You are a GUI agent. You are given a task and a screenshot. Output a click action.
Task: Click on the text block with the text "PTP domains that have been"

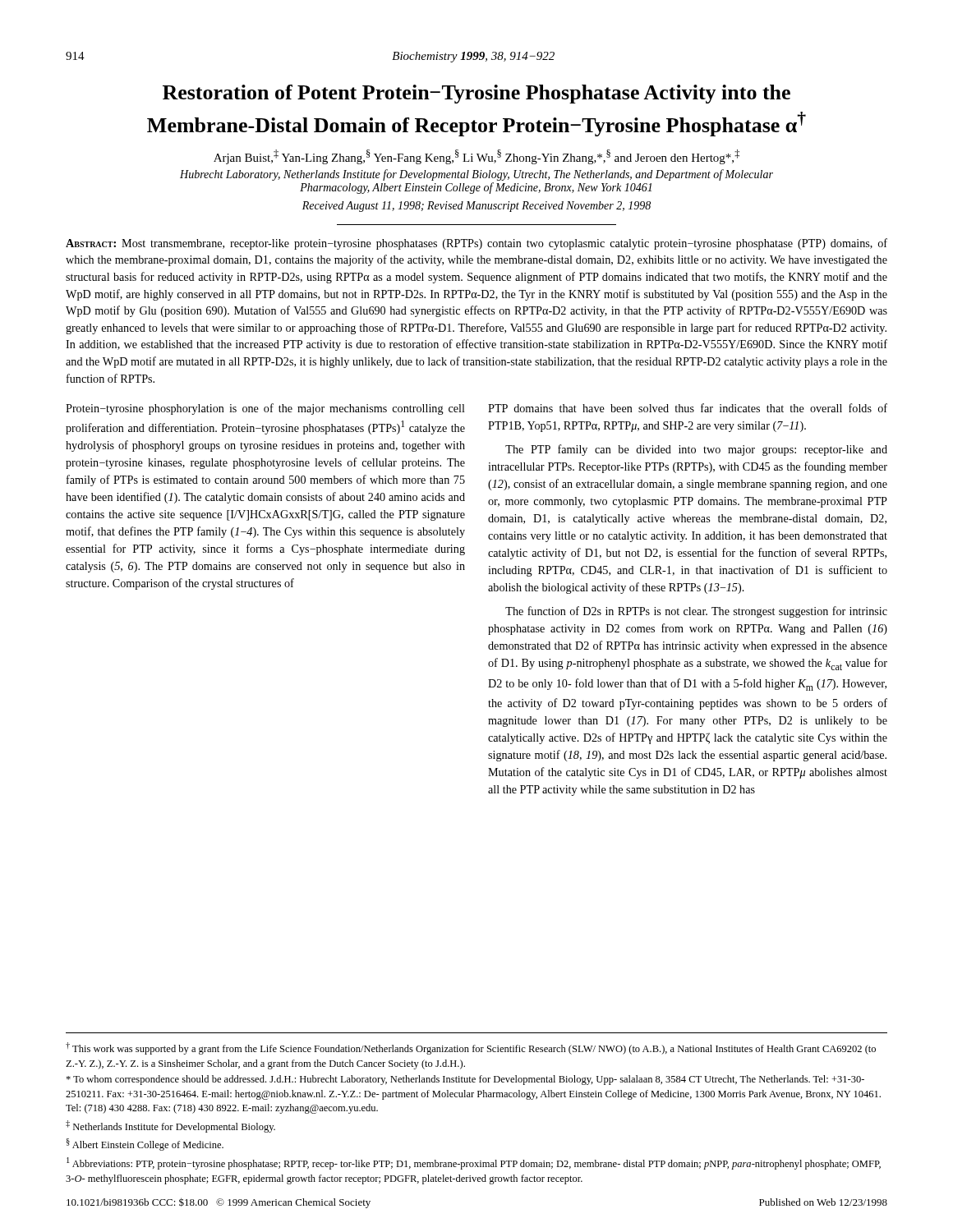tap(688, 599)
